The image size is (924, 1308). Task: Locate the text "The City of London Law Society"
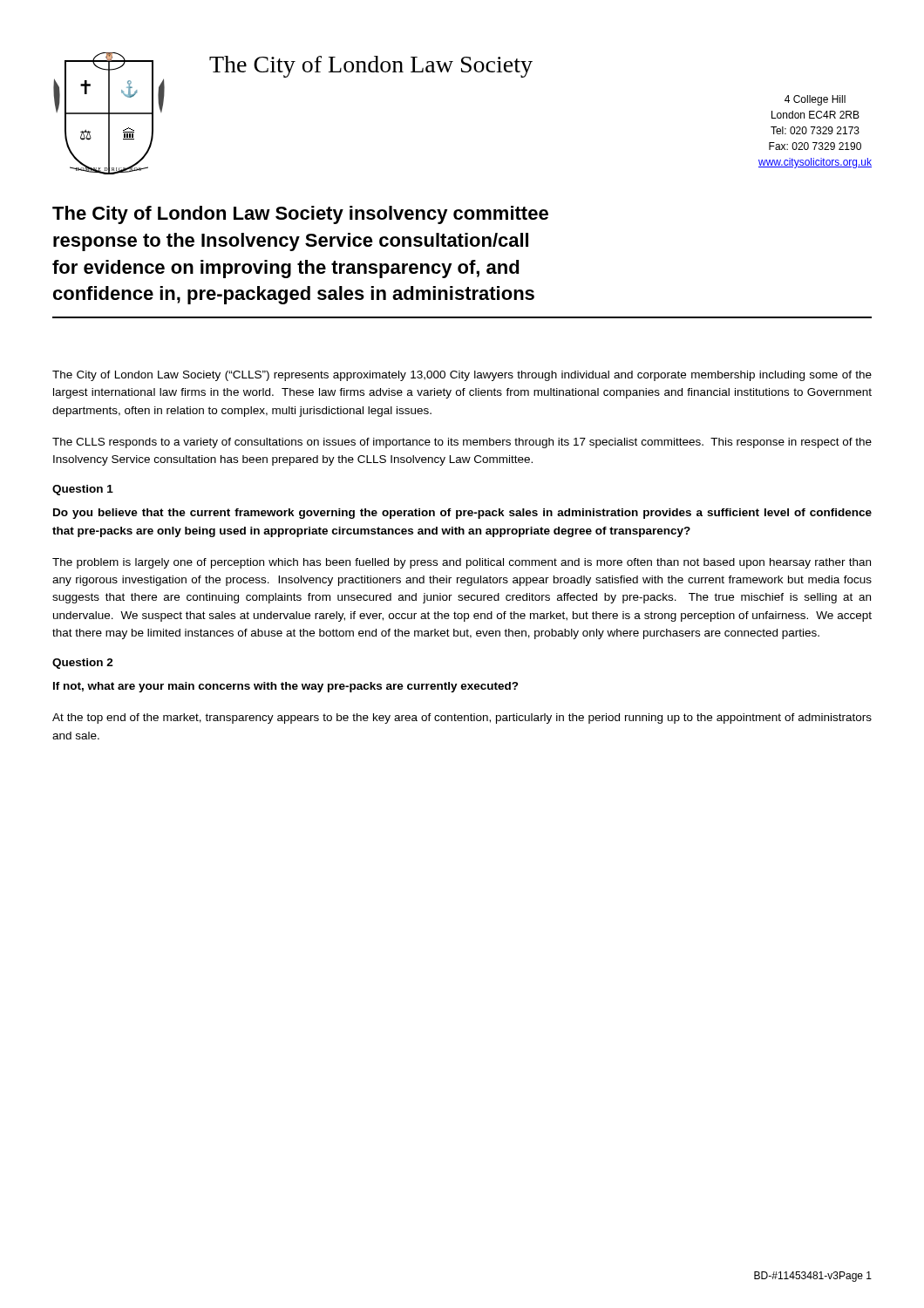pos(371,64)
